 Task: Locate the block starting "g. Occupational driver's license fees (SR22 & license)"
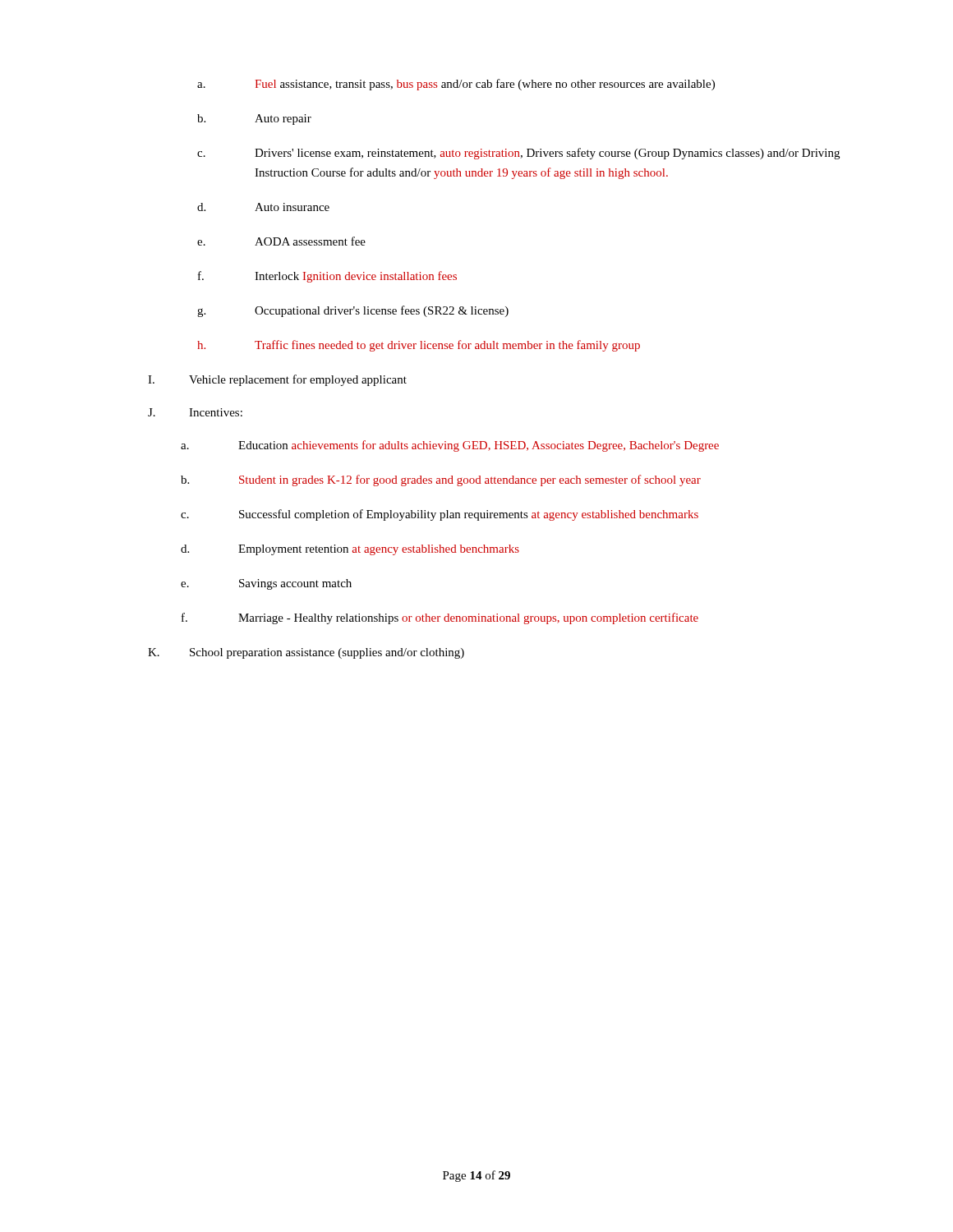click(353, 311)
